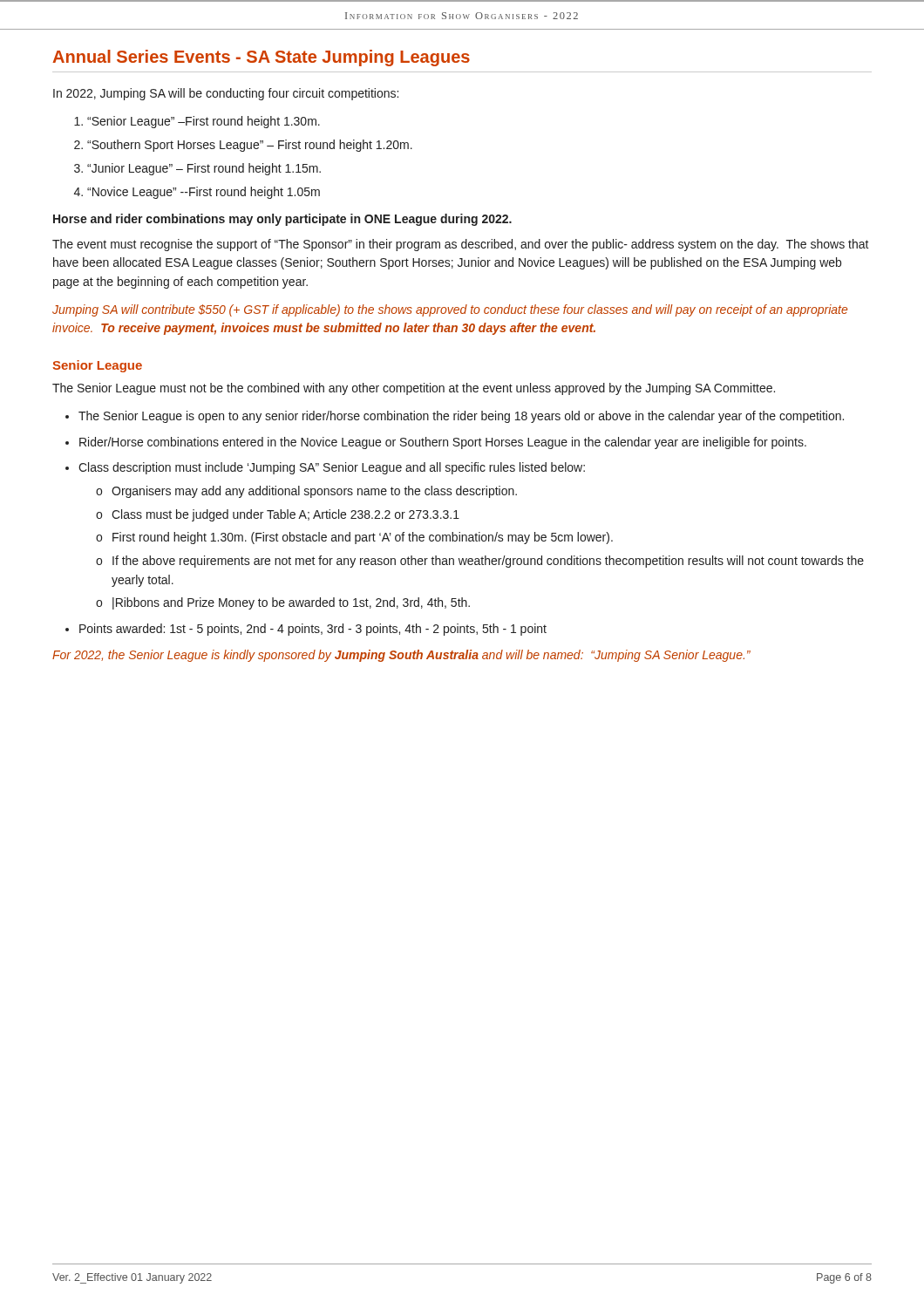Click the passage that begins "If the above requirements are"
This screenshot has width=924, height=1308.
(x=488, y=570)
